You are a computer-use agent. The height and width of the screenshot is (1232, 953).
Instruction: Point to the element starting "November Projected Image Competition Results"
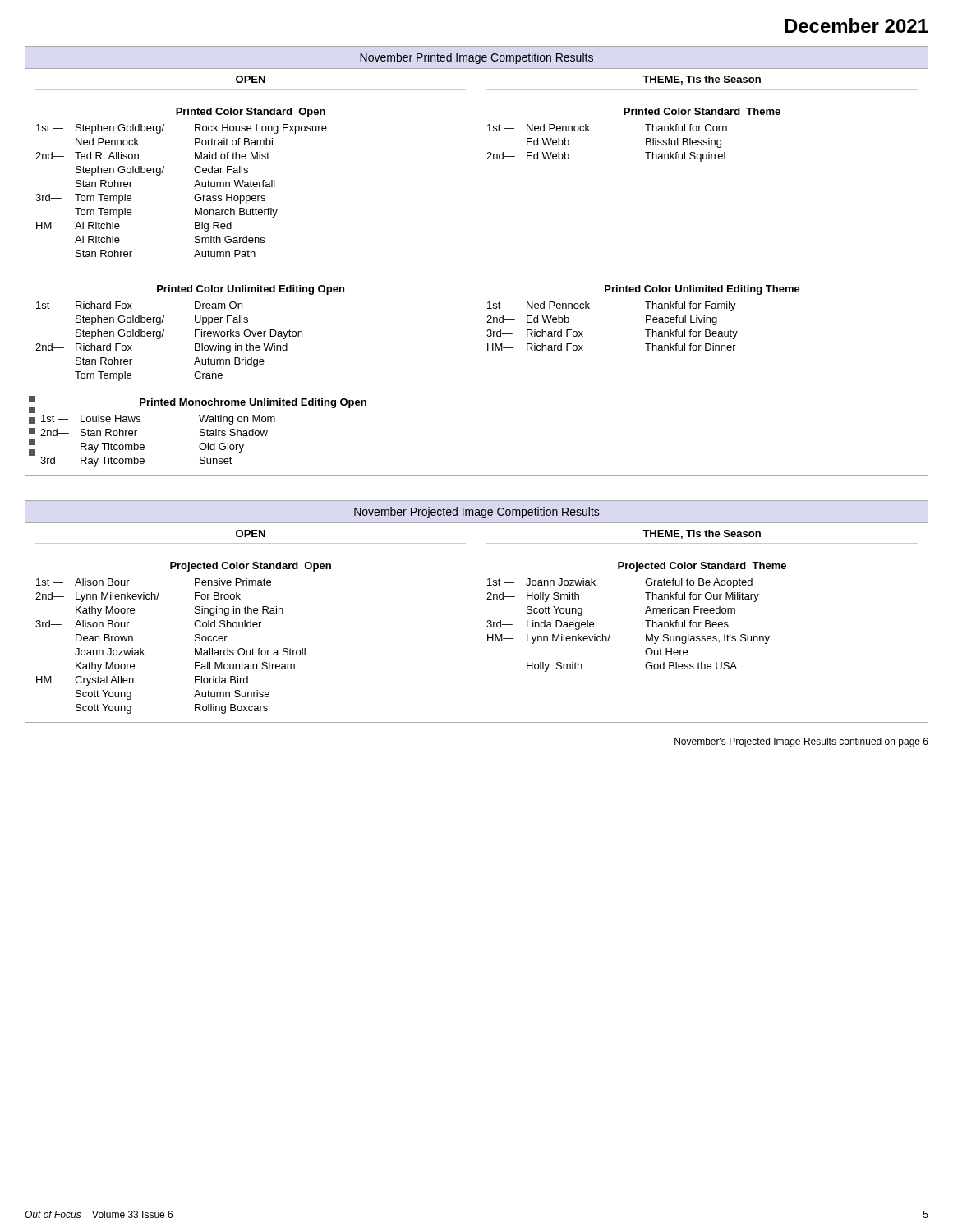click(x=476, y=512)
